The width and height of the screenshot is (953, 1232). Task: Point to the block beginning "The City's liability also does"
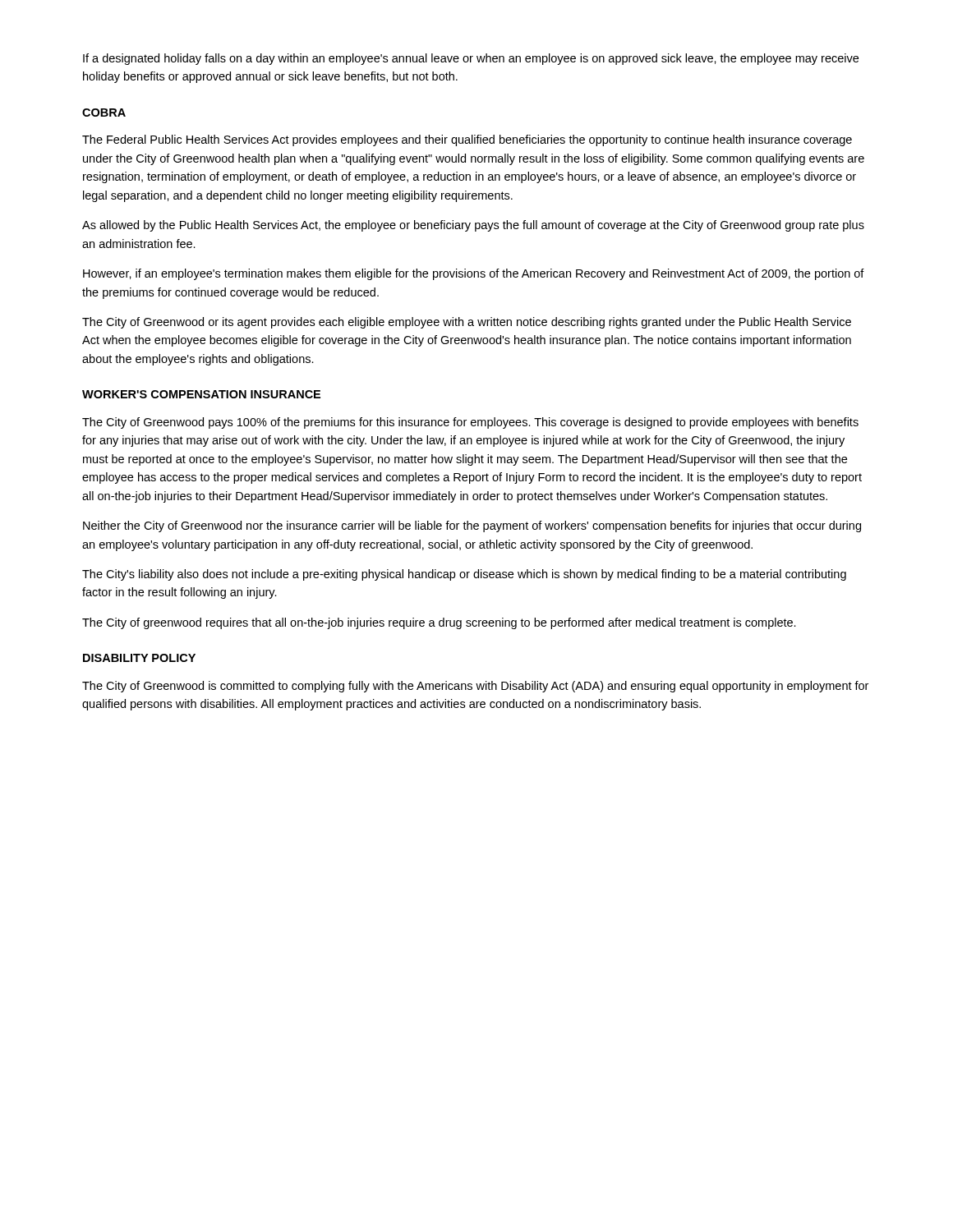pyautogui.click(x=464, y=583)
